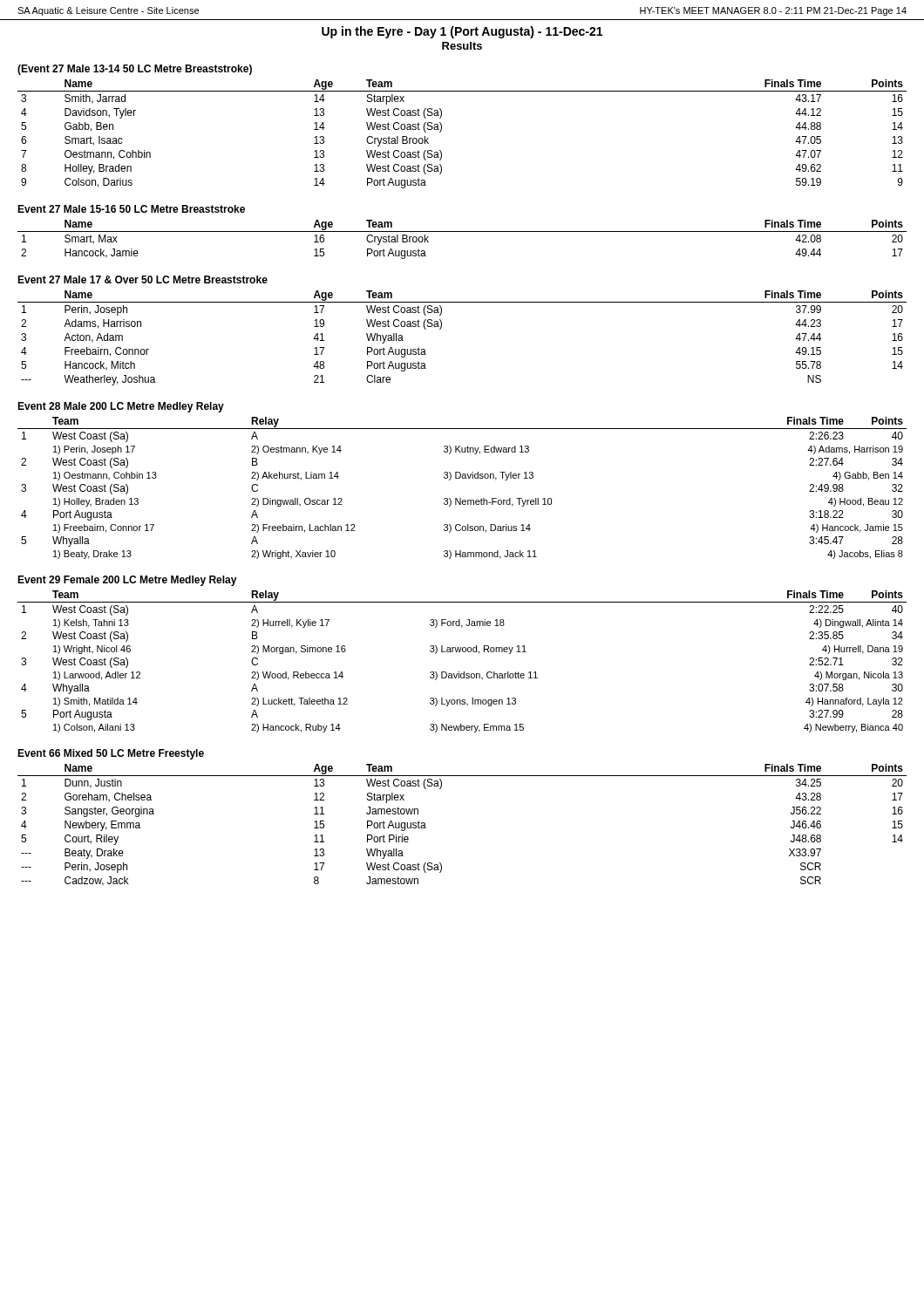Find the element starting "Event 66 Mixed 50 LC Metre Freestyle"

pyautogui.click(x=111, y=753)
